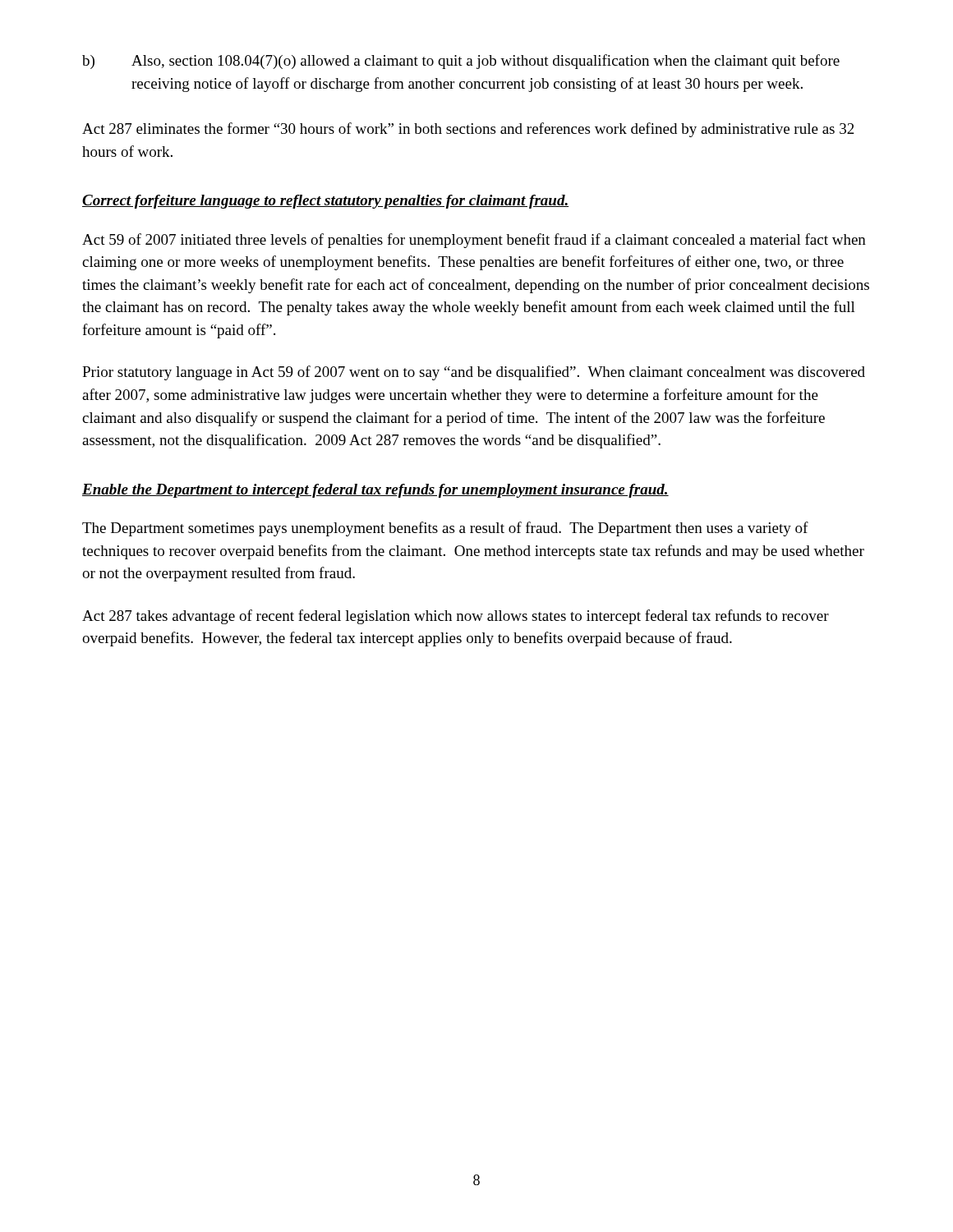Select the text block with the text "Prior statutory language in Act"
The height and width of the screenshot is (1232, 953).
tap(474, 406)
